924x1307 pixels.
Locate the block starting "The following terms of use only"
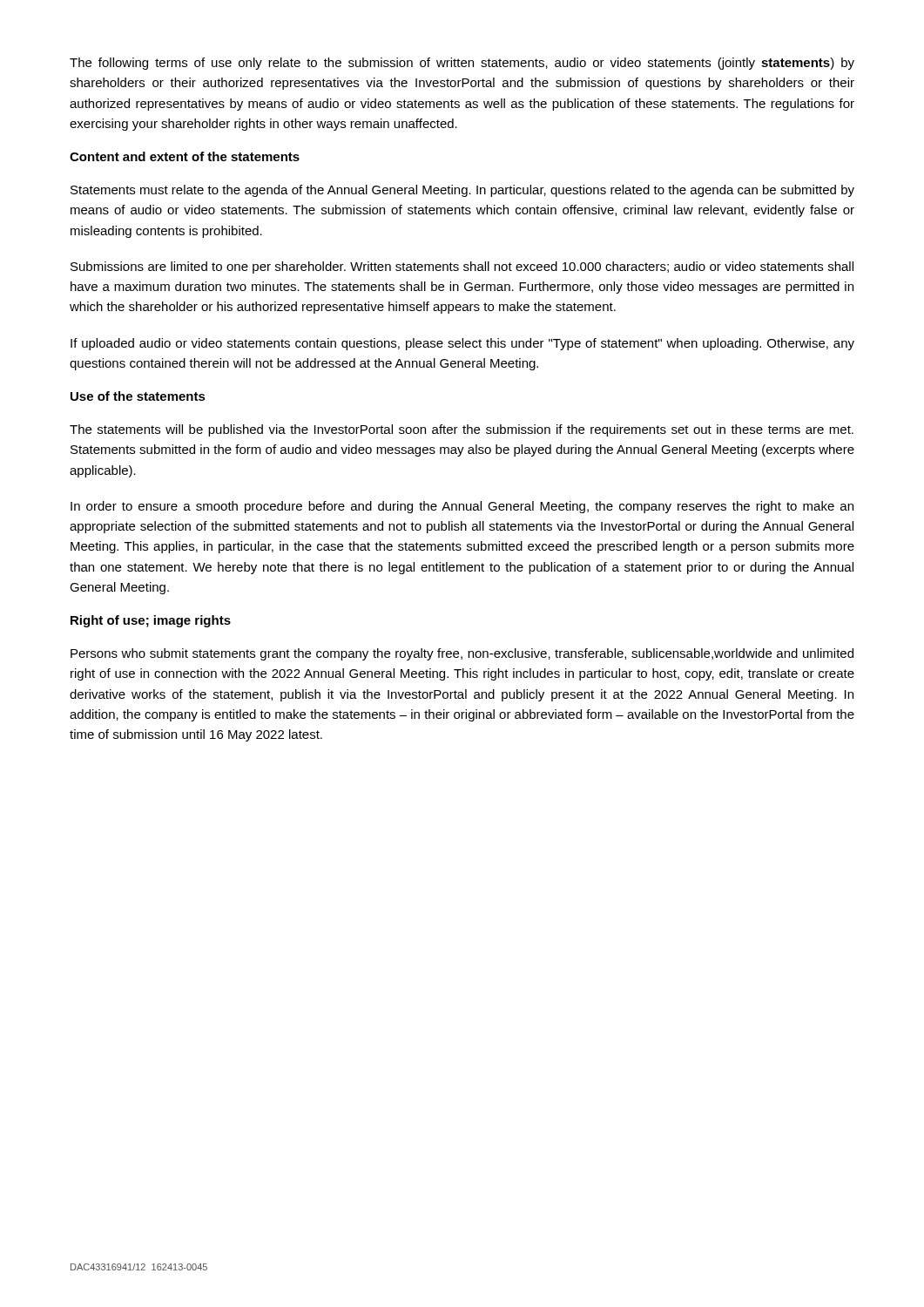[x=462, y=93]
